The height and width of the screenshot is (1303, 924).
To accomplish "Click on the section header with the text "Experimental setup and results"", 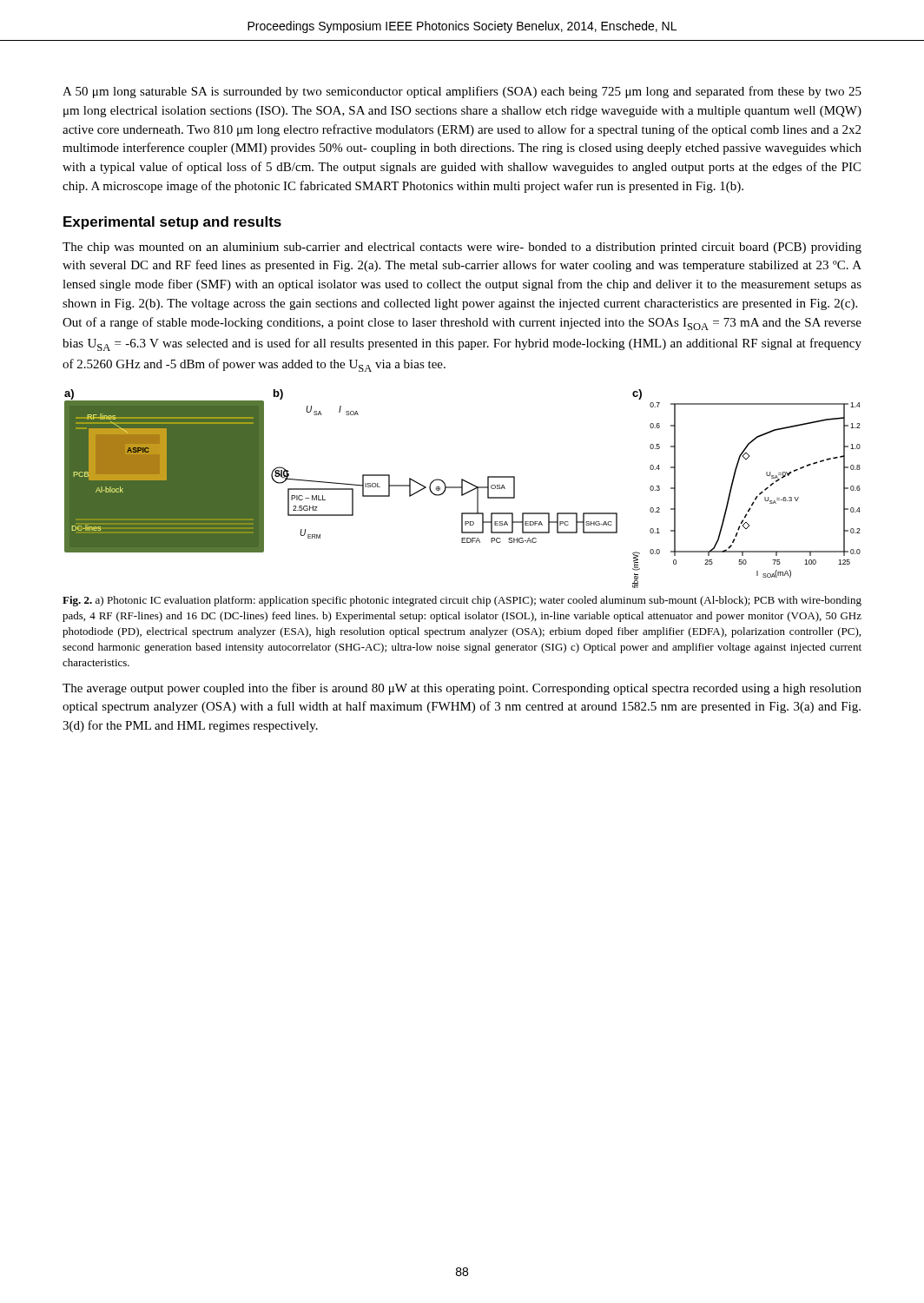I will point(172,222).
